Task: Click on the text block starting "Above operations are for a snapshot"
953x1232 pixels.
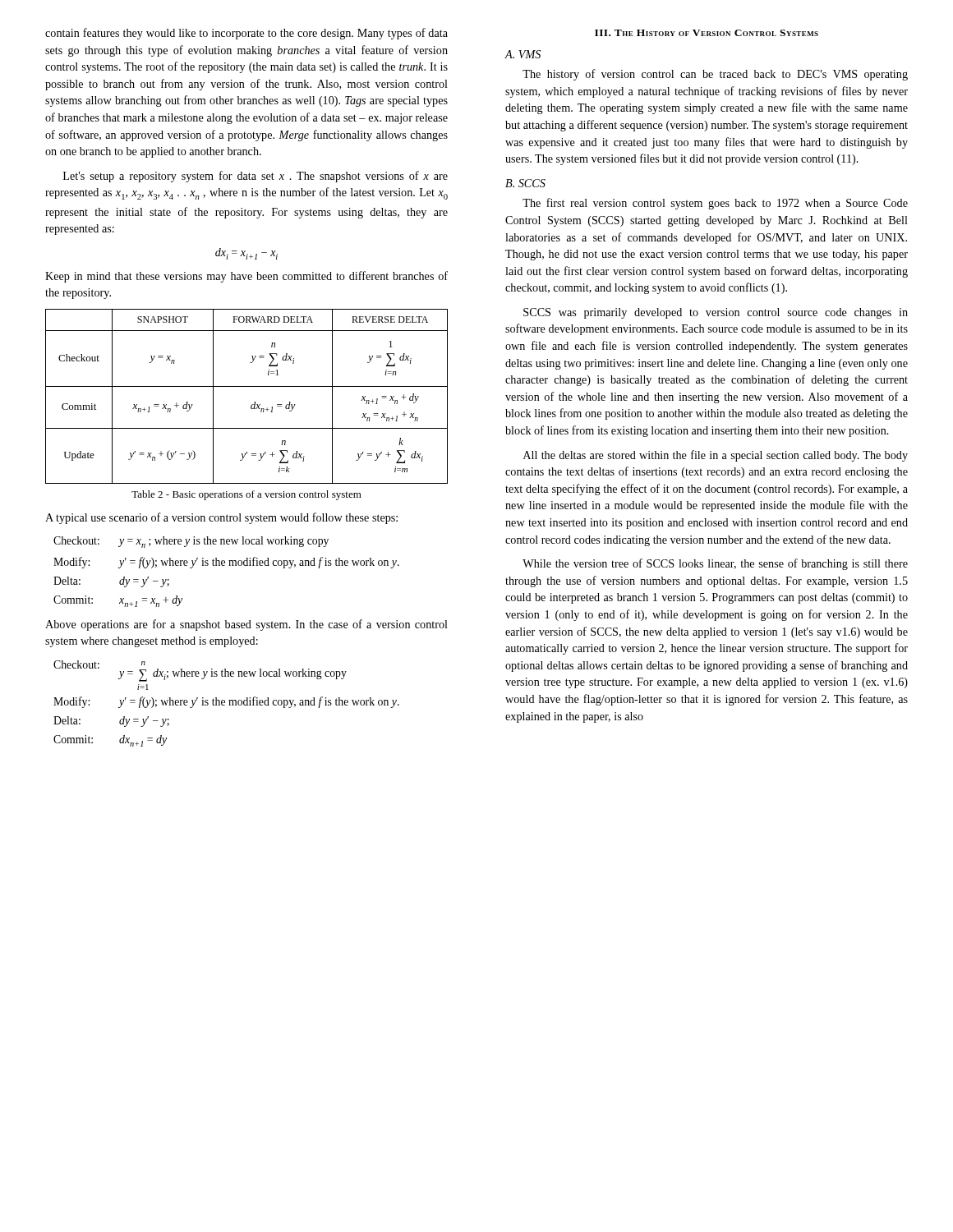Action: (x=246, y=633)
